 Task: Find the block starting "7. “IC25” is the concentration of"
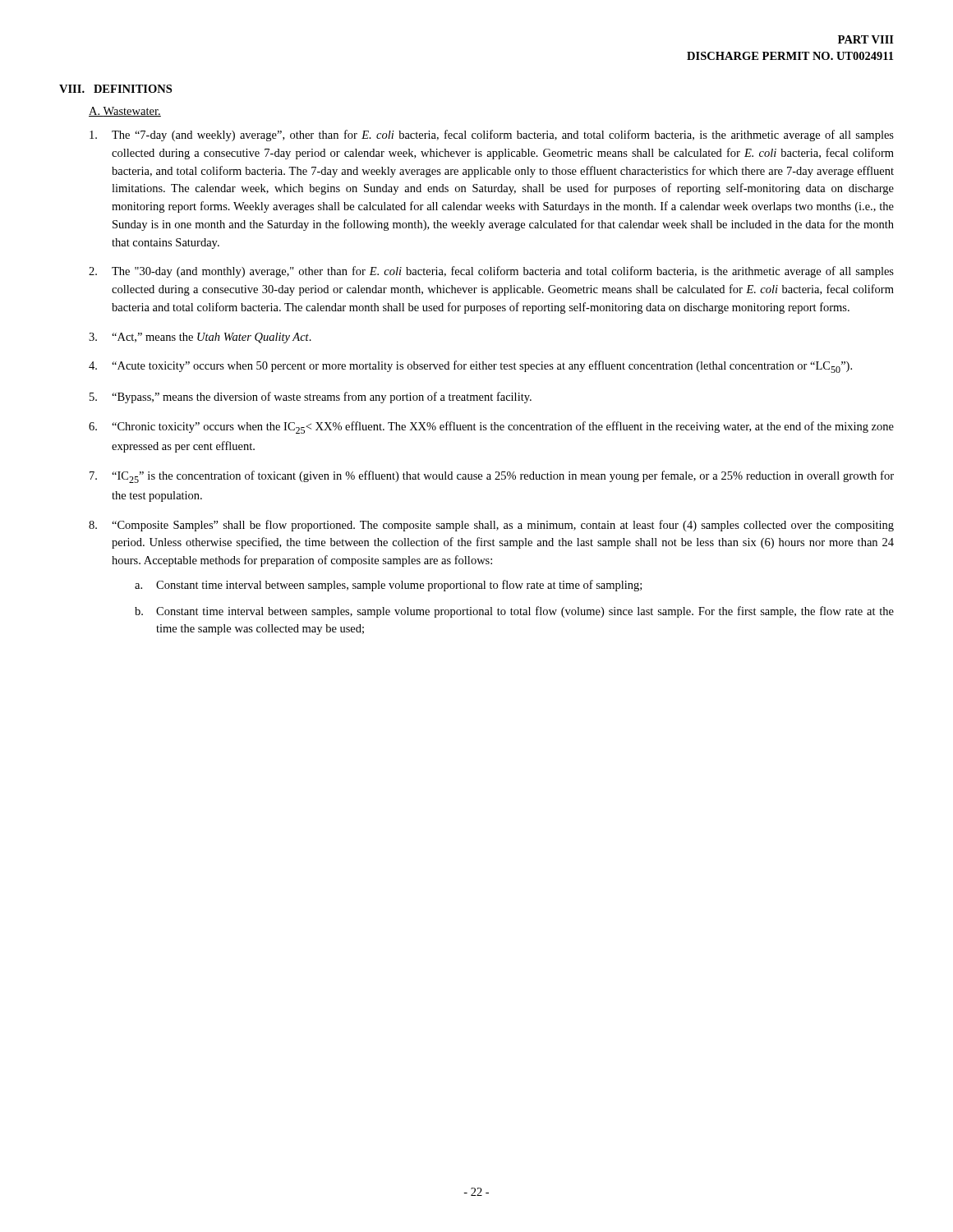click(491, 486)
